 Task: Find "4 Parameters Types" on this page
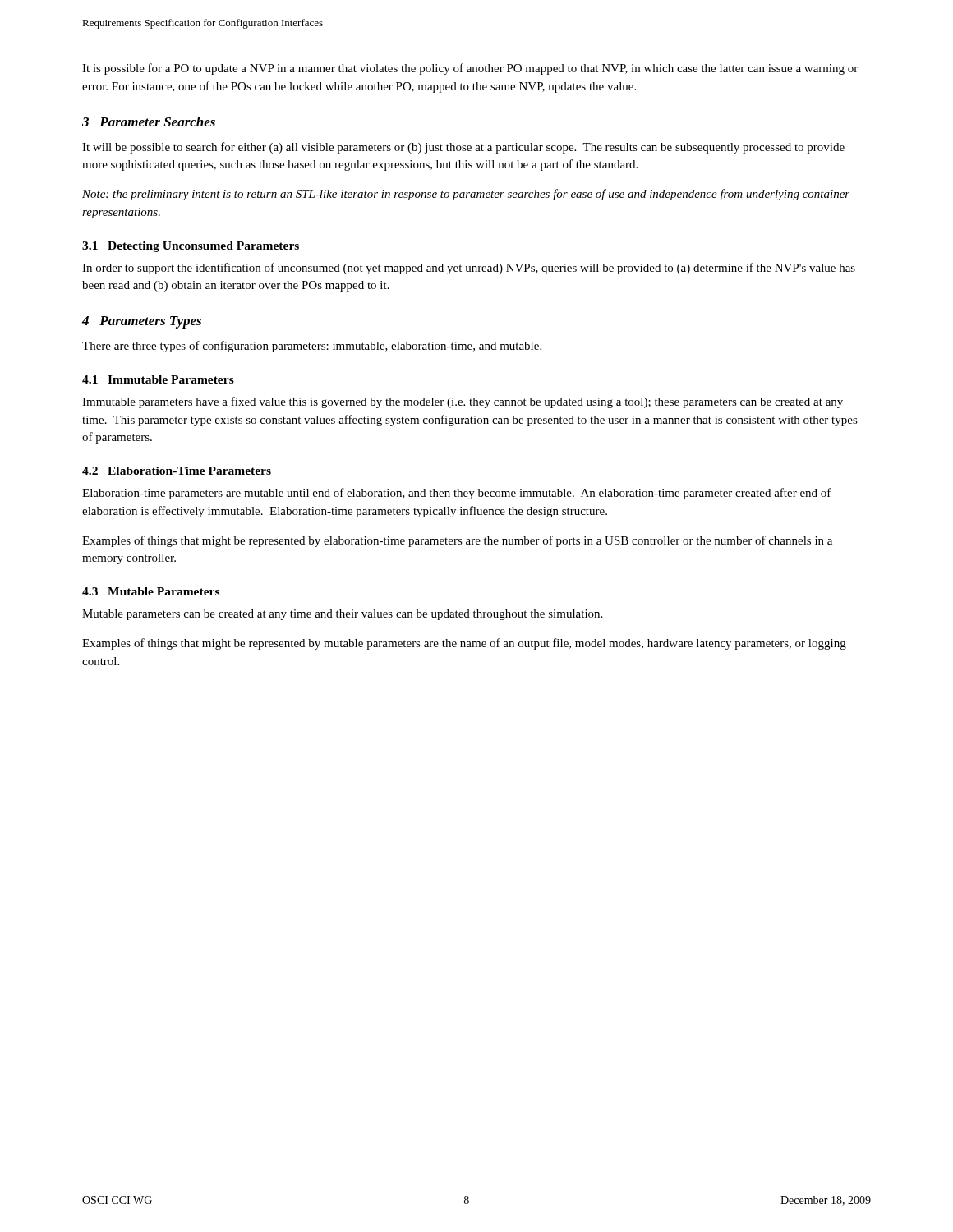click(x=142, y=321)
